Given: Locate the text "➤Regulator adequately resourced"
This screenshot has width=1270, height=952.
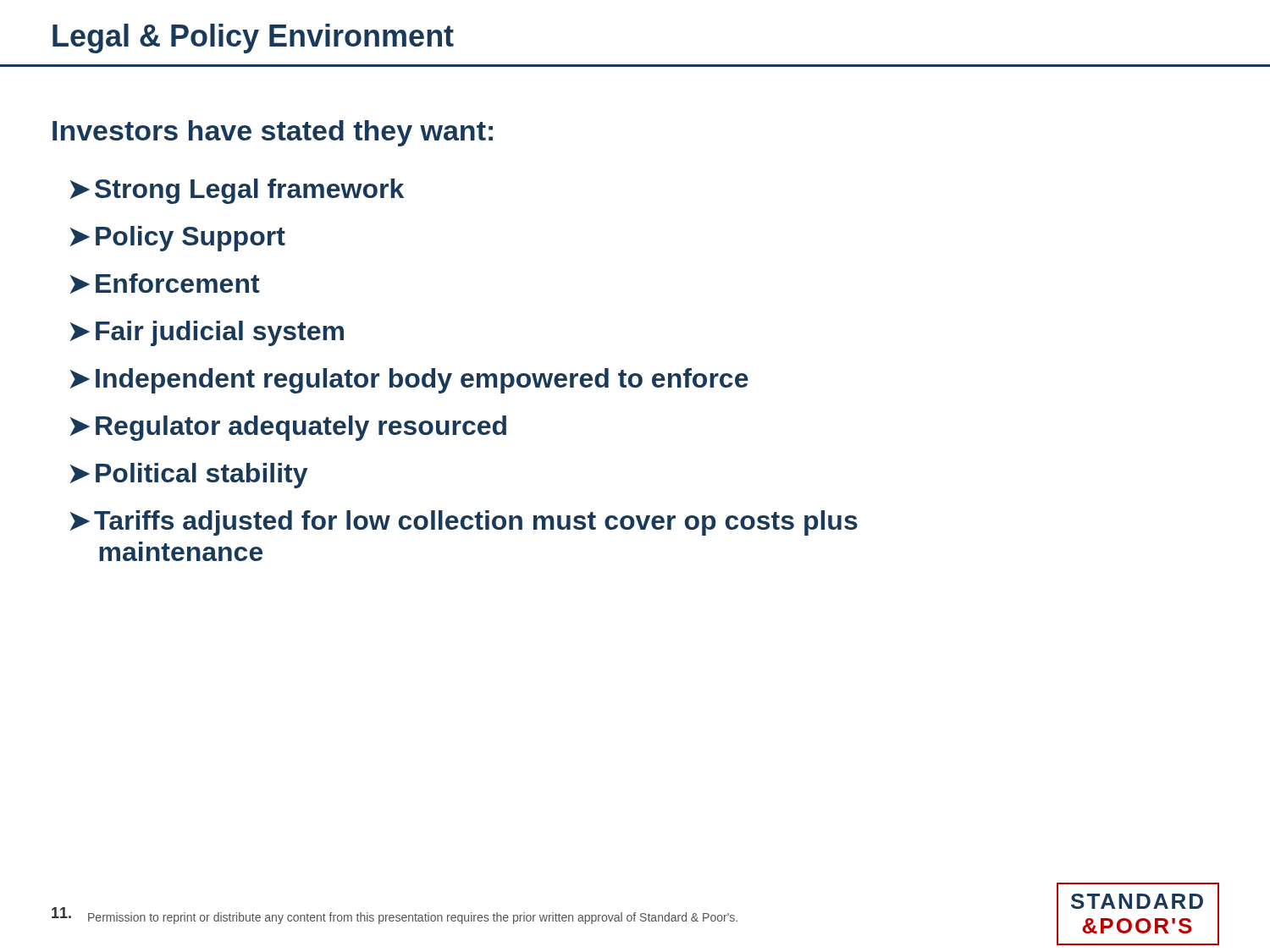Looking at the screenshot, I should pyautogui.click(x=288, y=428).
